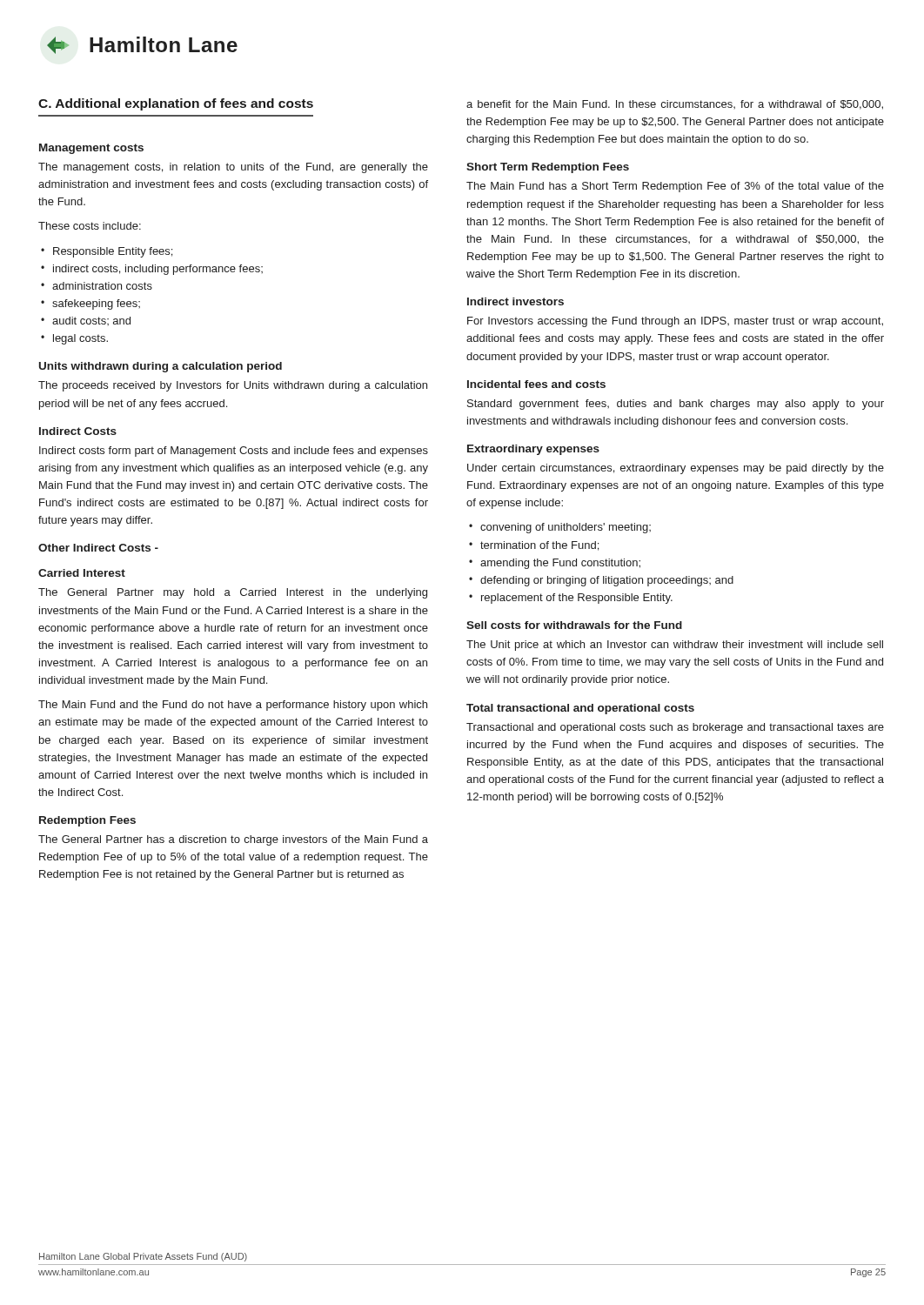The height and width of the screenshot is (1305, 924).
Task: Point to the element starting "Incidental fees and costs"
Action: click(x=536, y=384)
